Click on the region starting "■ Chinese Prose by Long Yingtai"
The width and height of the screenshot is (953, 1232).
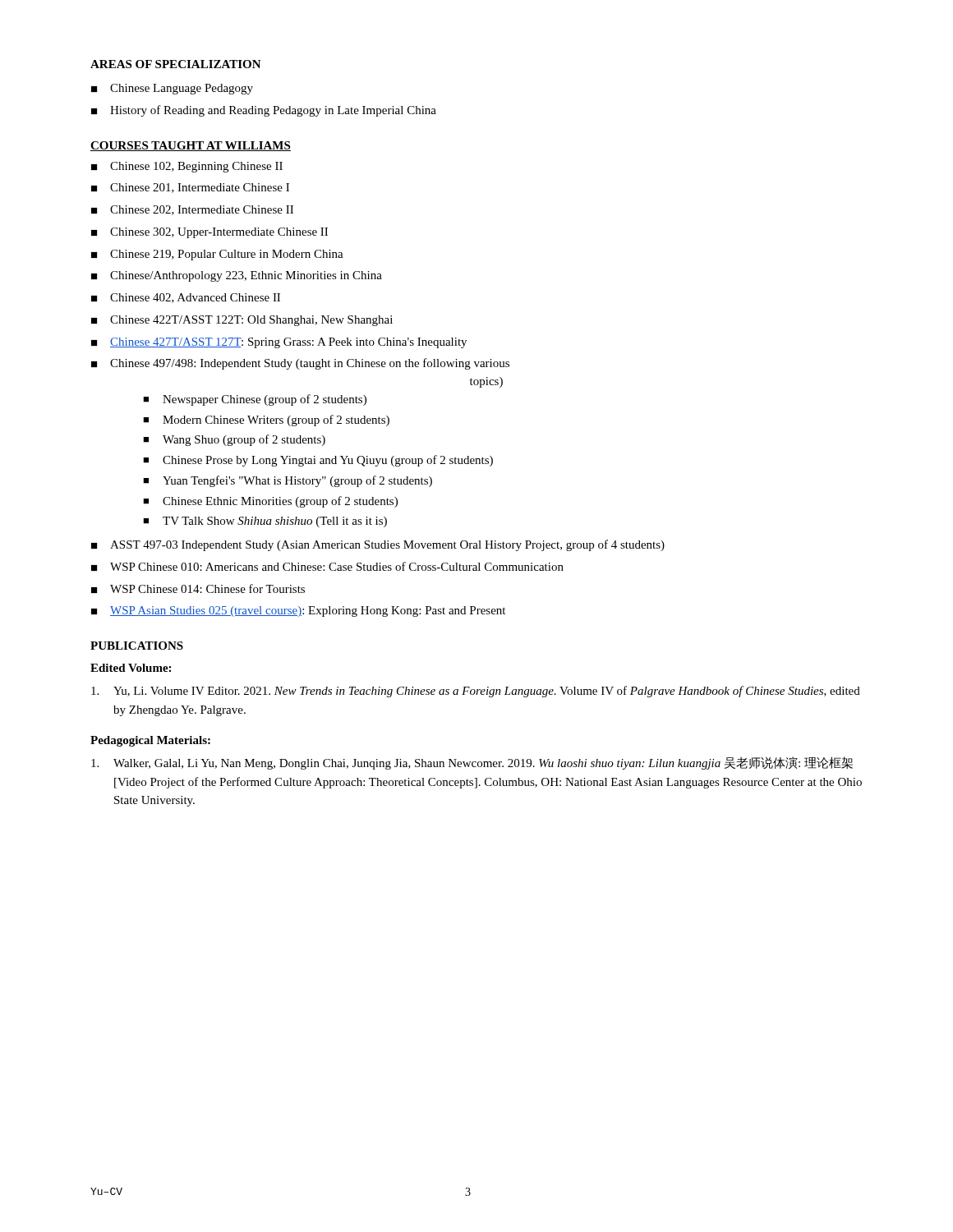503,461
